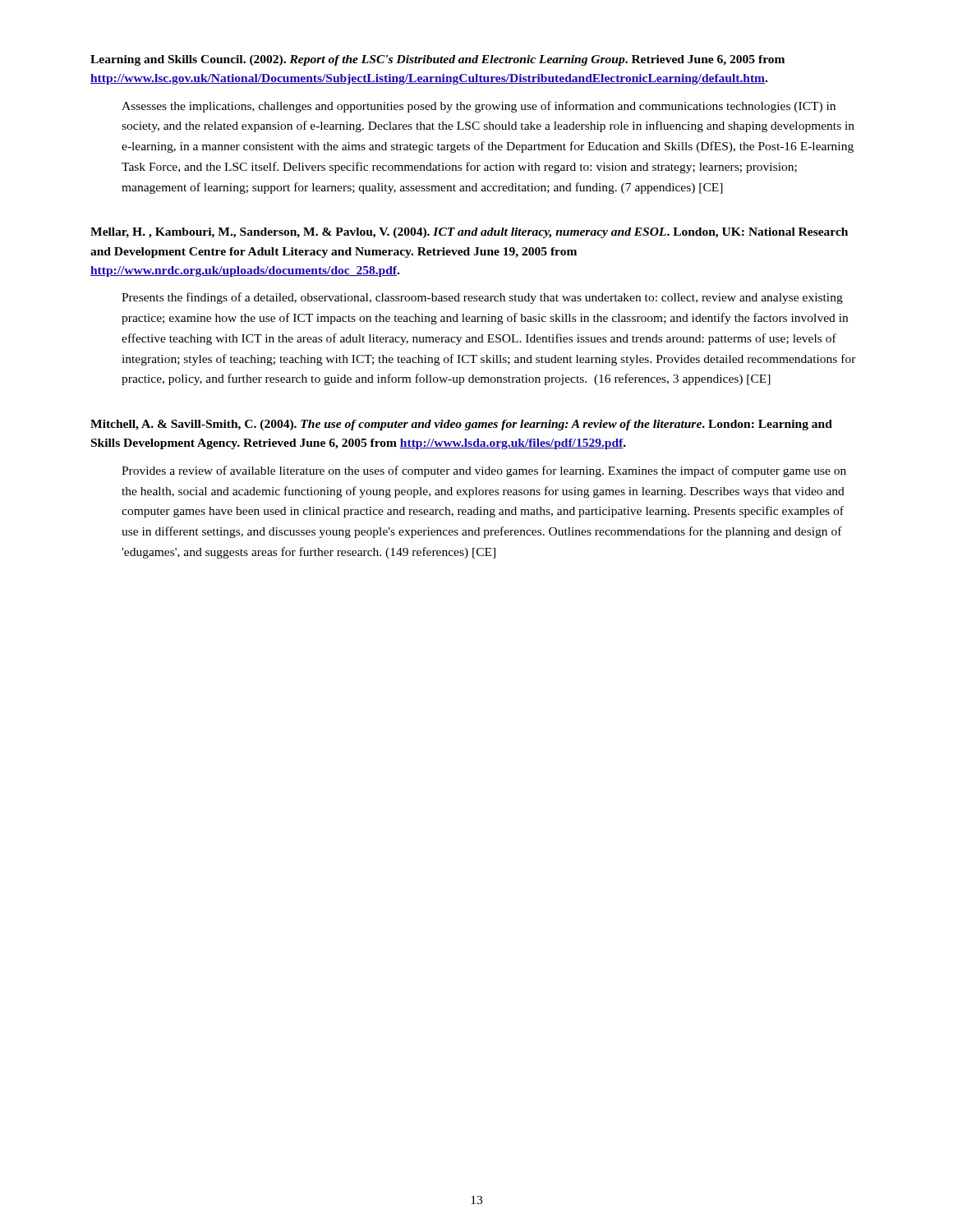The width and height of the screenshot is (953, 1232).
Task: Find the block on this page that starts "Assesses the implications, challenges and opportunities posed"
Action: coord(488,146)
